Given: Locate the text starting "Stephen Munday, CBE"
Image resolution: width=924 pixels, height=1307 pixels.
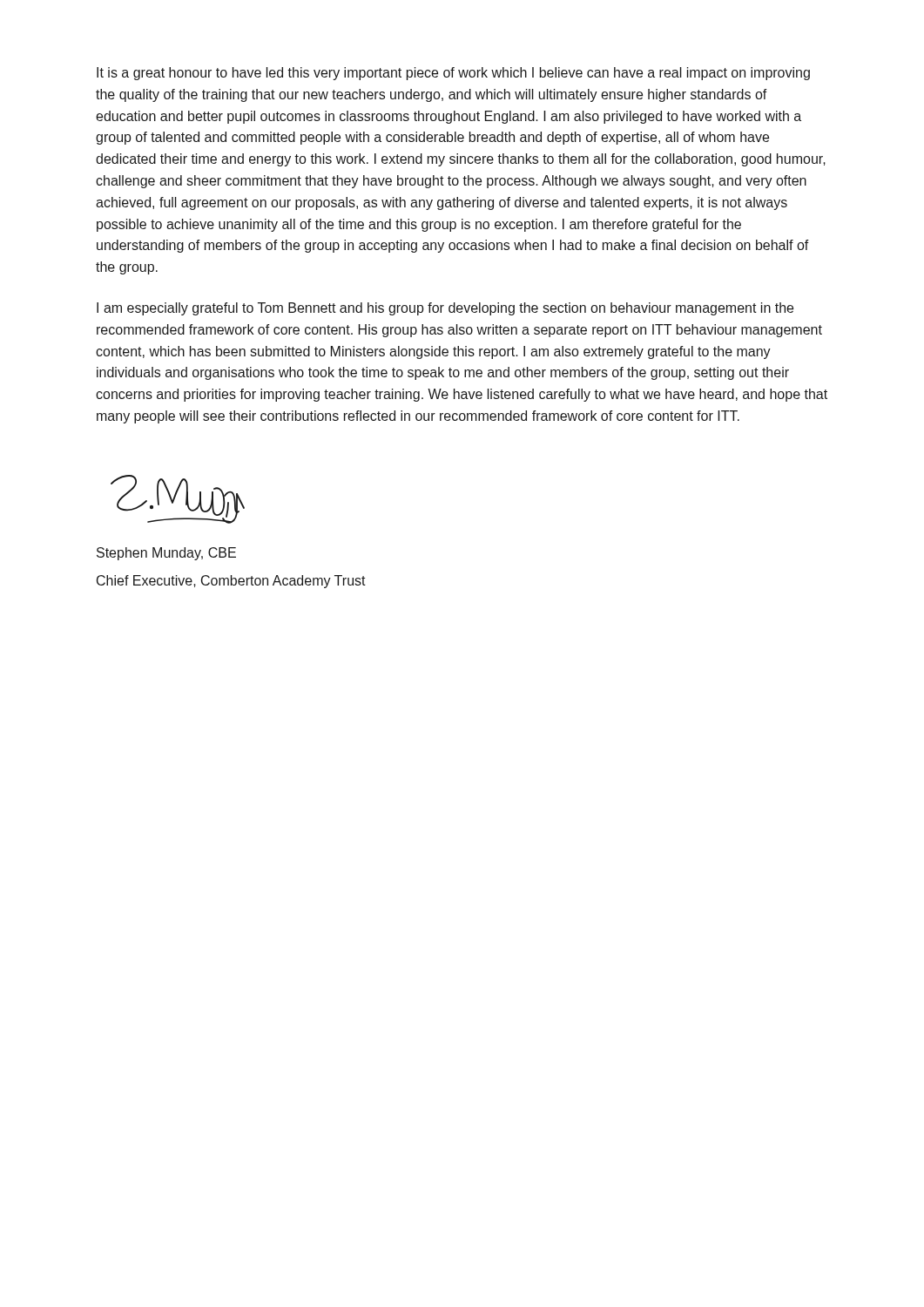Looking at the screenshot, I should point(166,553).
